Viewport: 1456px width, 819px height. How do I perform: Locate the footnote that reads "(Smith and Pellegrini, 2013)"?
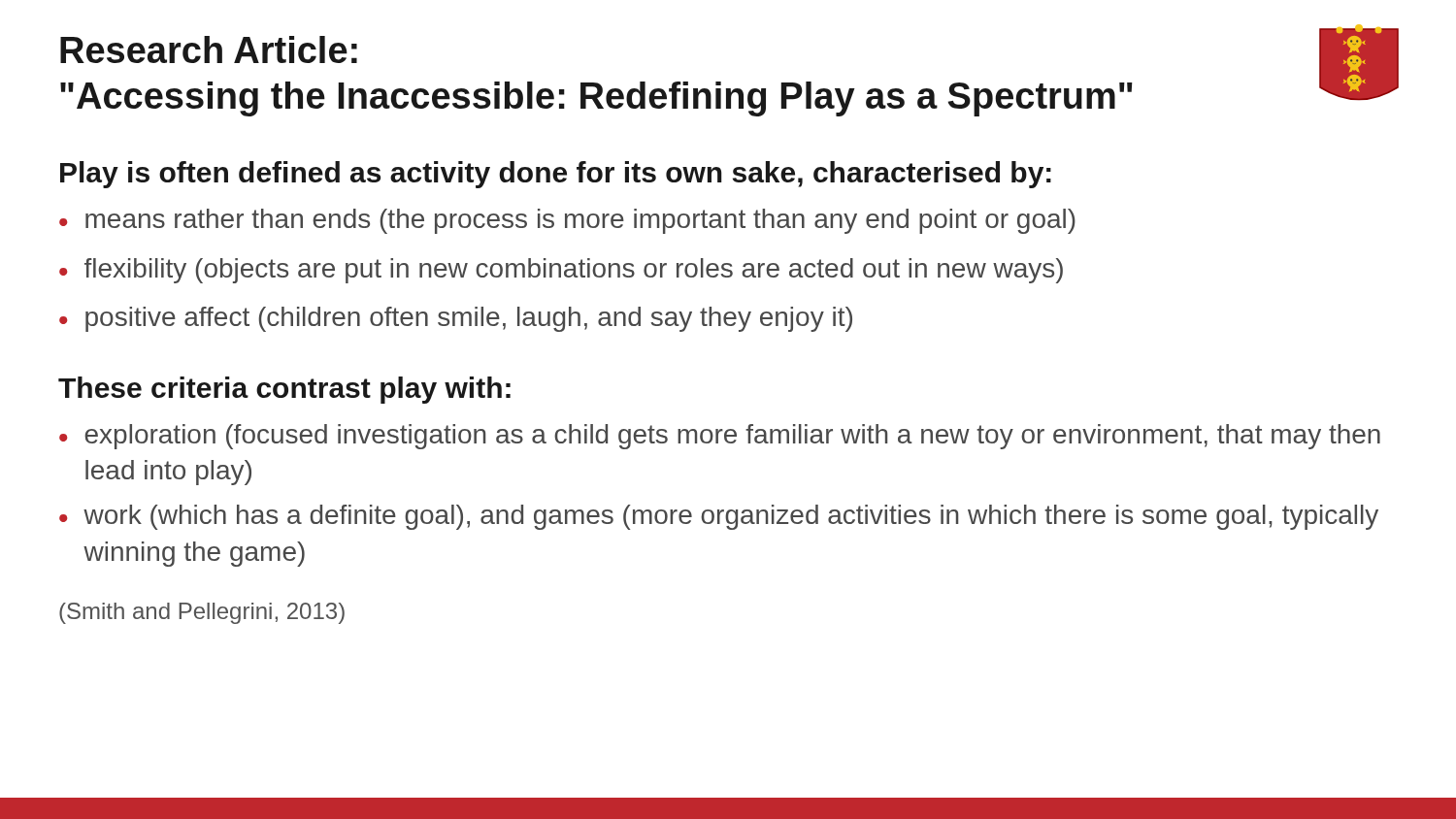click(202, 611)
